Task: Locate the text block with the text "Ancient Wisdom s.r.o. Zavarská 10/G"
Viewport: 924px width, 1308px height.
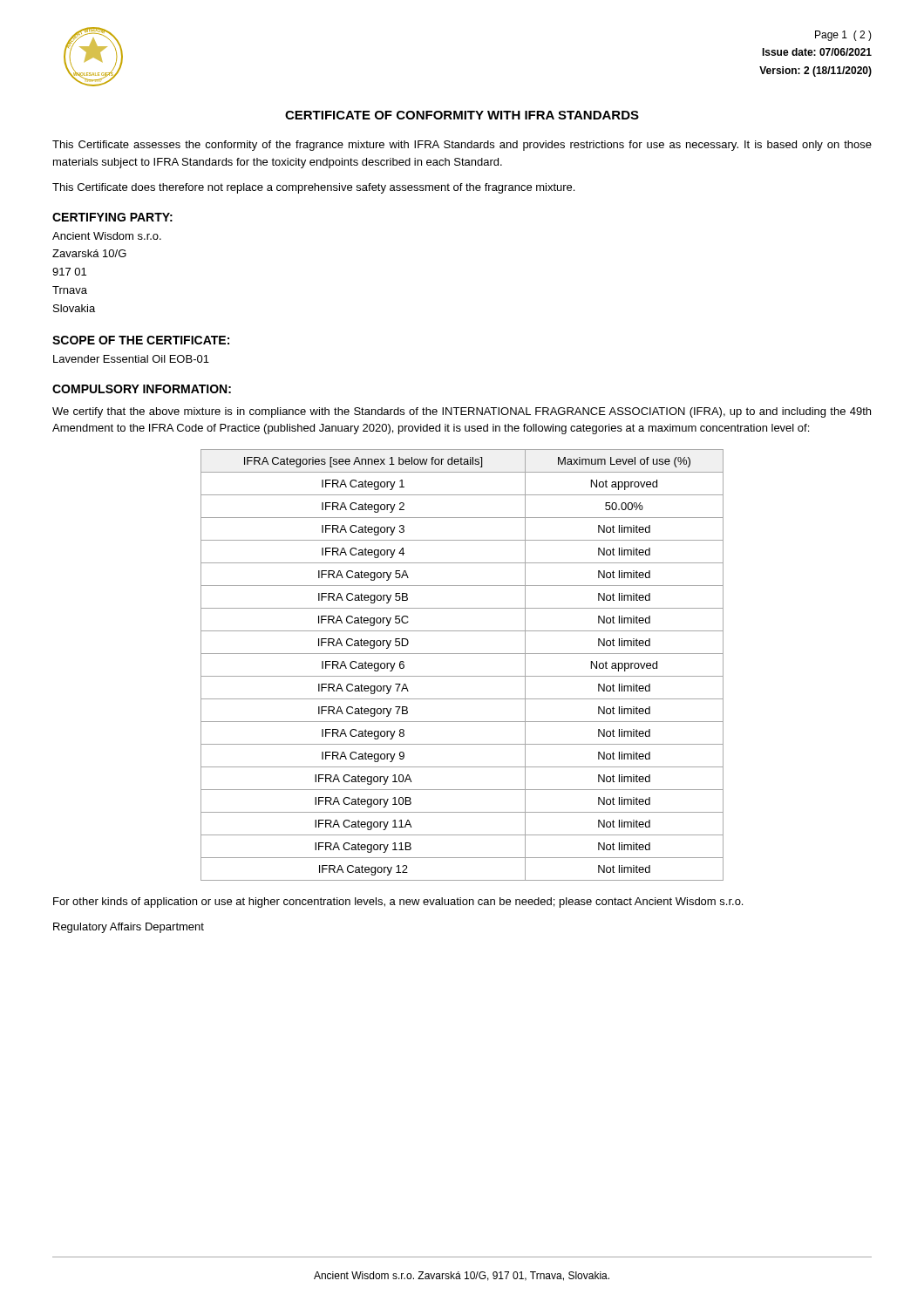Action: (107, 236)
